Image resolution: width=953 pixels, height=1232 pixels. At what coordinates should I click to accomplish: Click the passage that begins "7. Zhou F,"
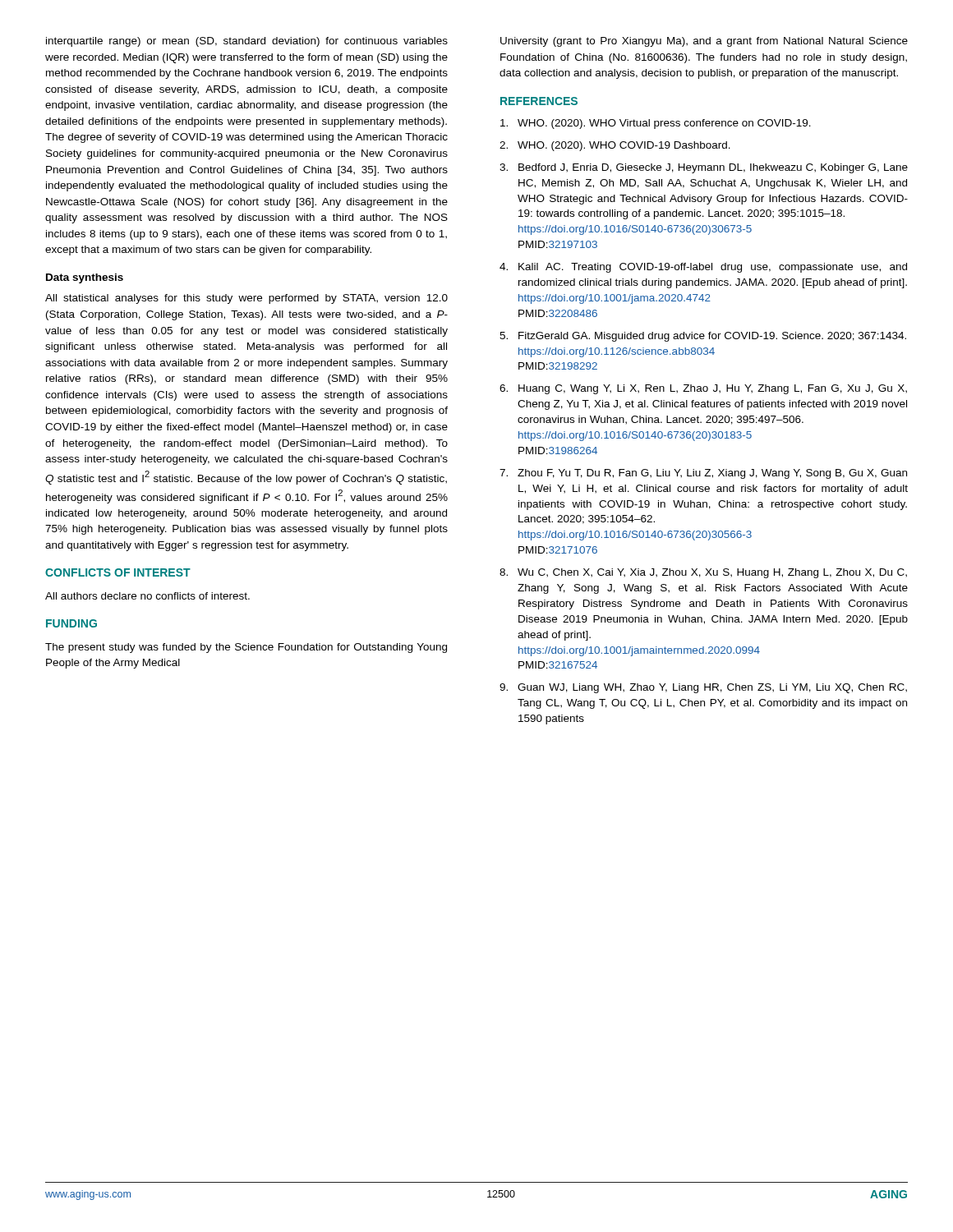pos(704,512)
